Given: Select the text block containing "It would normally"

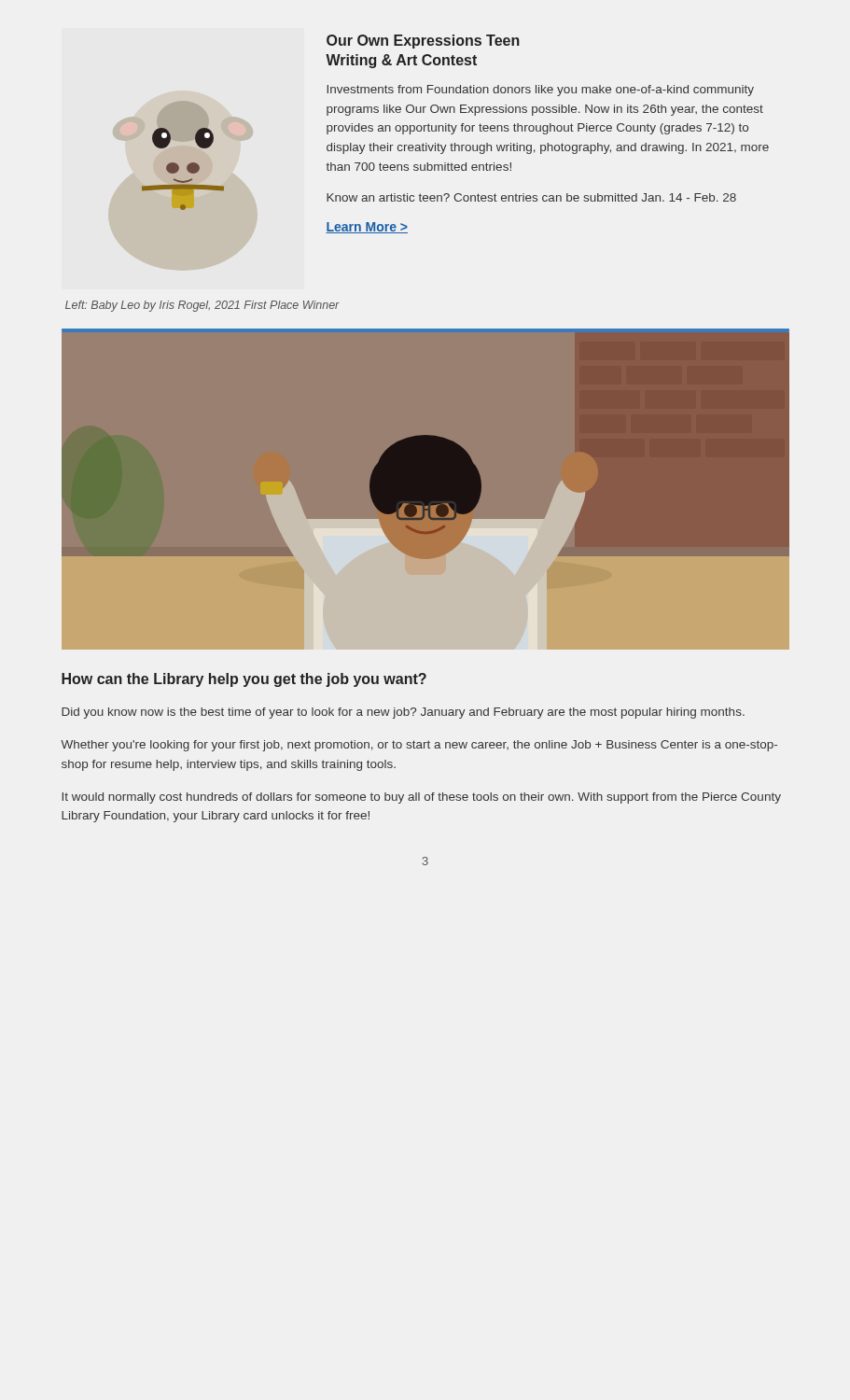Looking at the screenshot, I should tap(421, 806).
